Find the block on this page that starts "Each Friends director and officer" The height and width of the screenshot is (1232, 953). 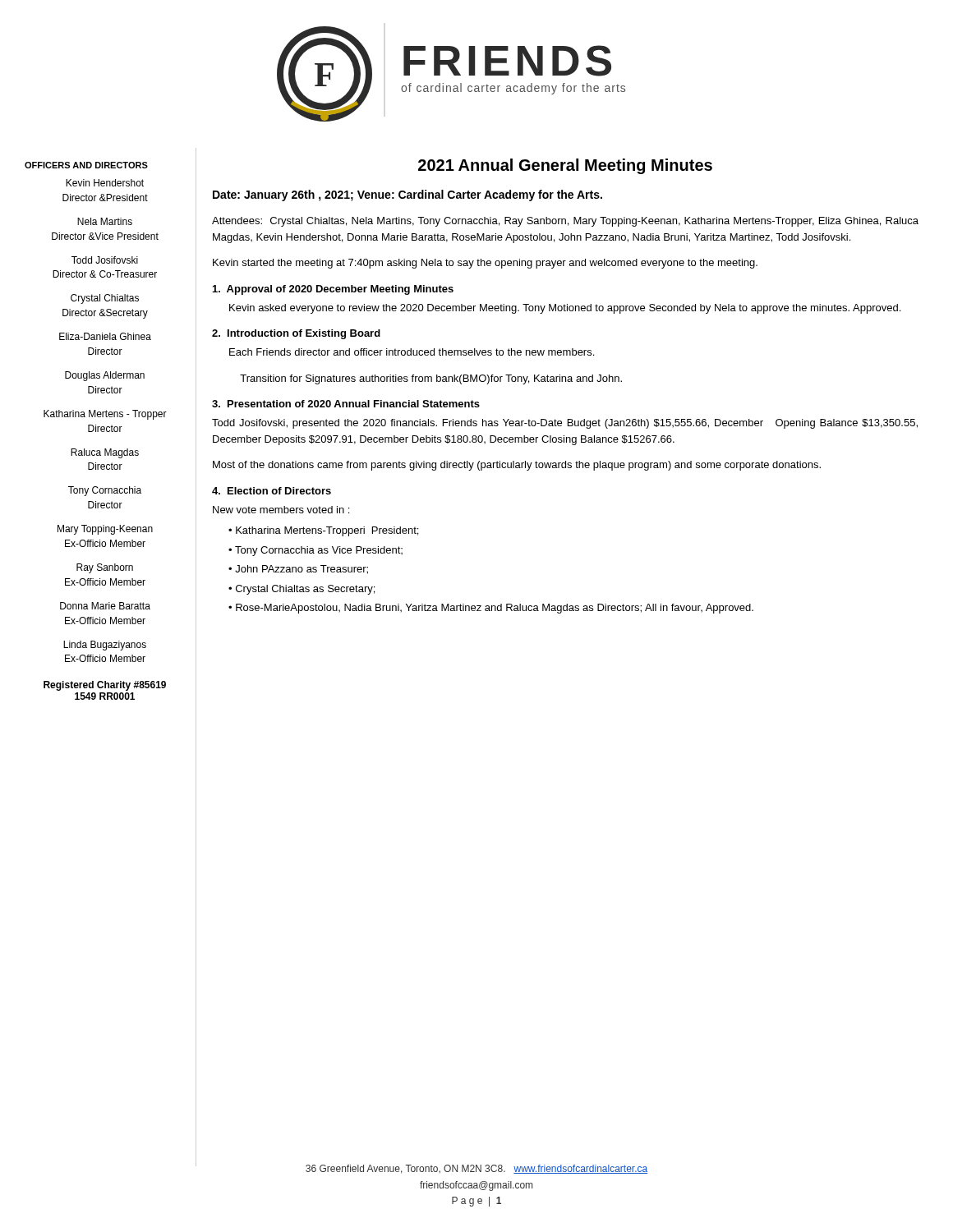(x=412, y=352)
